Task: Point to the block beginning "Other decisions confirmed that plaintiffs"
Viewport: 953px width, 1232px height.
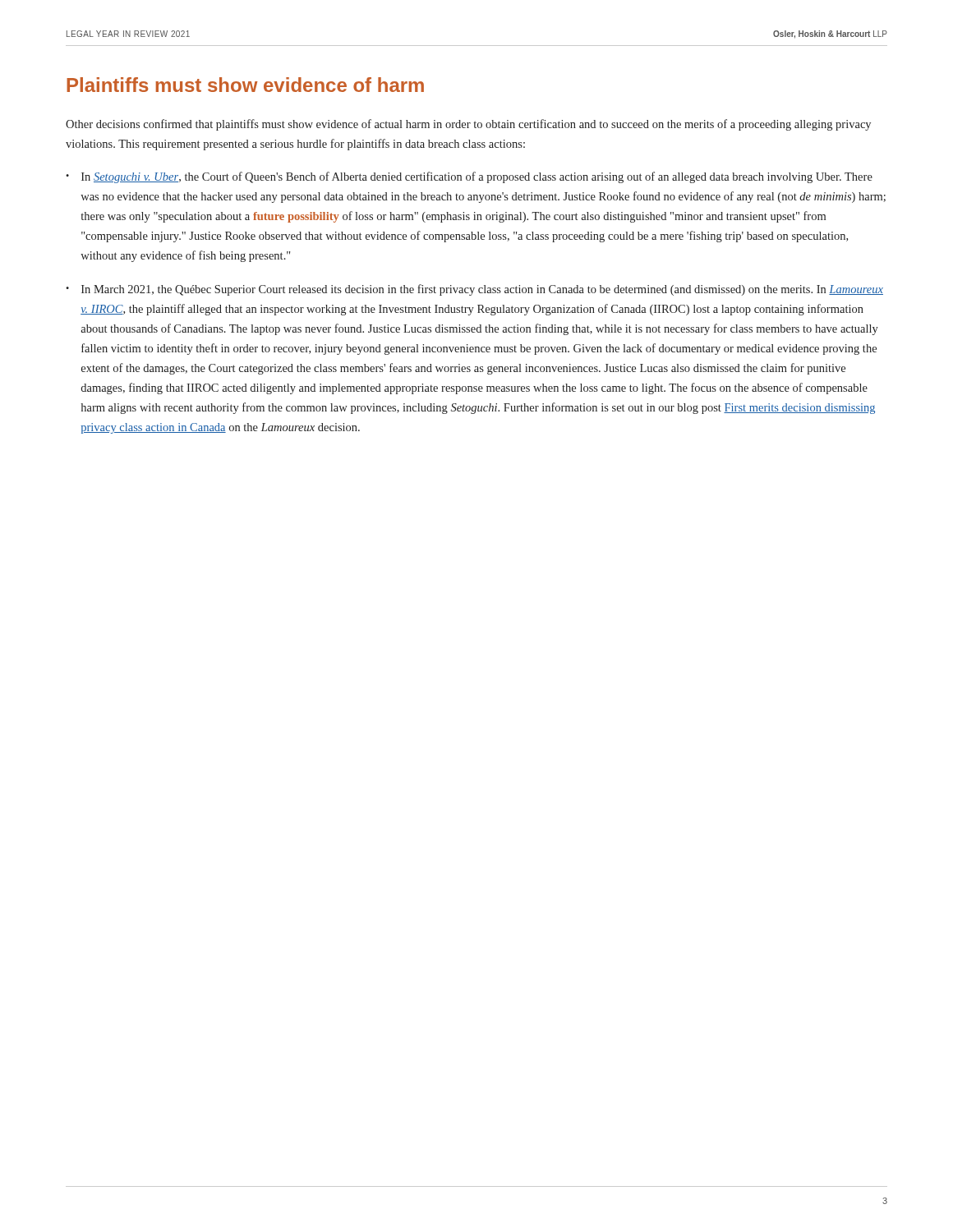Action: pos(469,134)
